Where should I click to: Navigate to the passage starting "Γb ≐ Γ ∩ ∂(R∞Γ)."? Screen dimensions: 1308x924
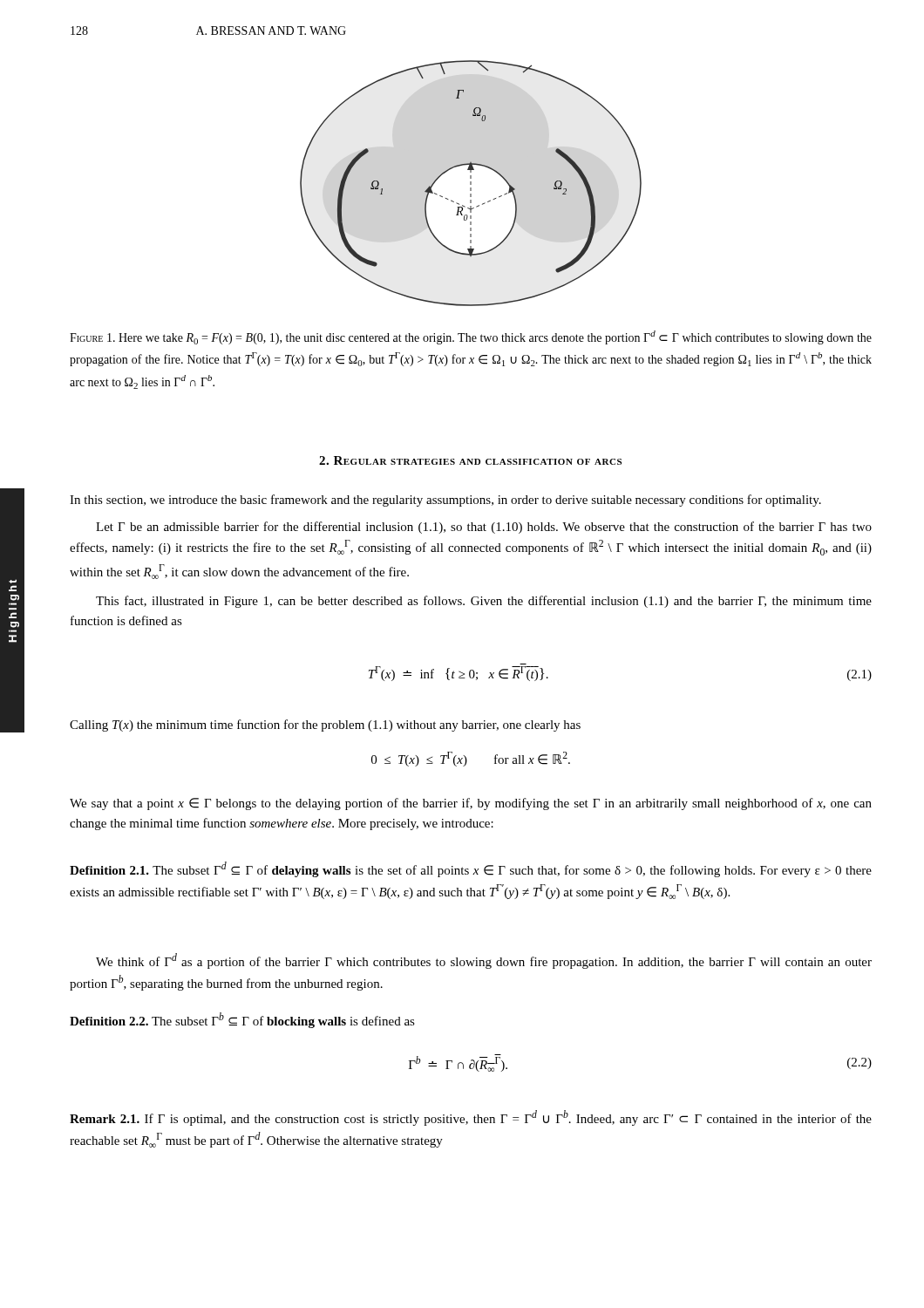[460, 1063]
